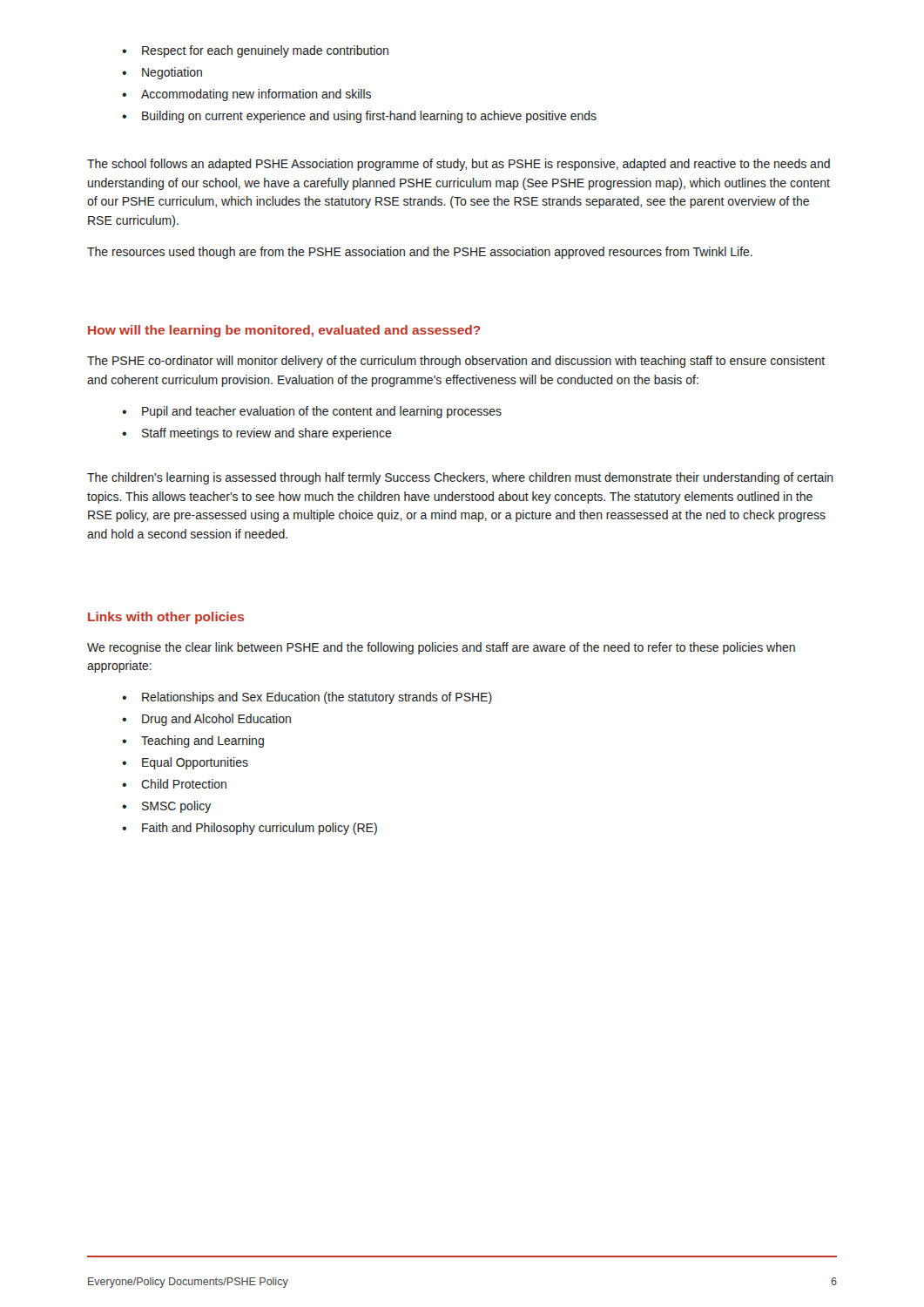Screen dimensions: 1307x924
Task: Find the section header on this page that starts "How will the learning be monitored,"
Action: (284, 330)
